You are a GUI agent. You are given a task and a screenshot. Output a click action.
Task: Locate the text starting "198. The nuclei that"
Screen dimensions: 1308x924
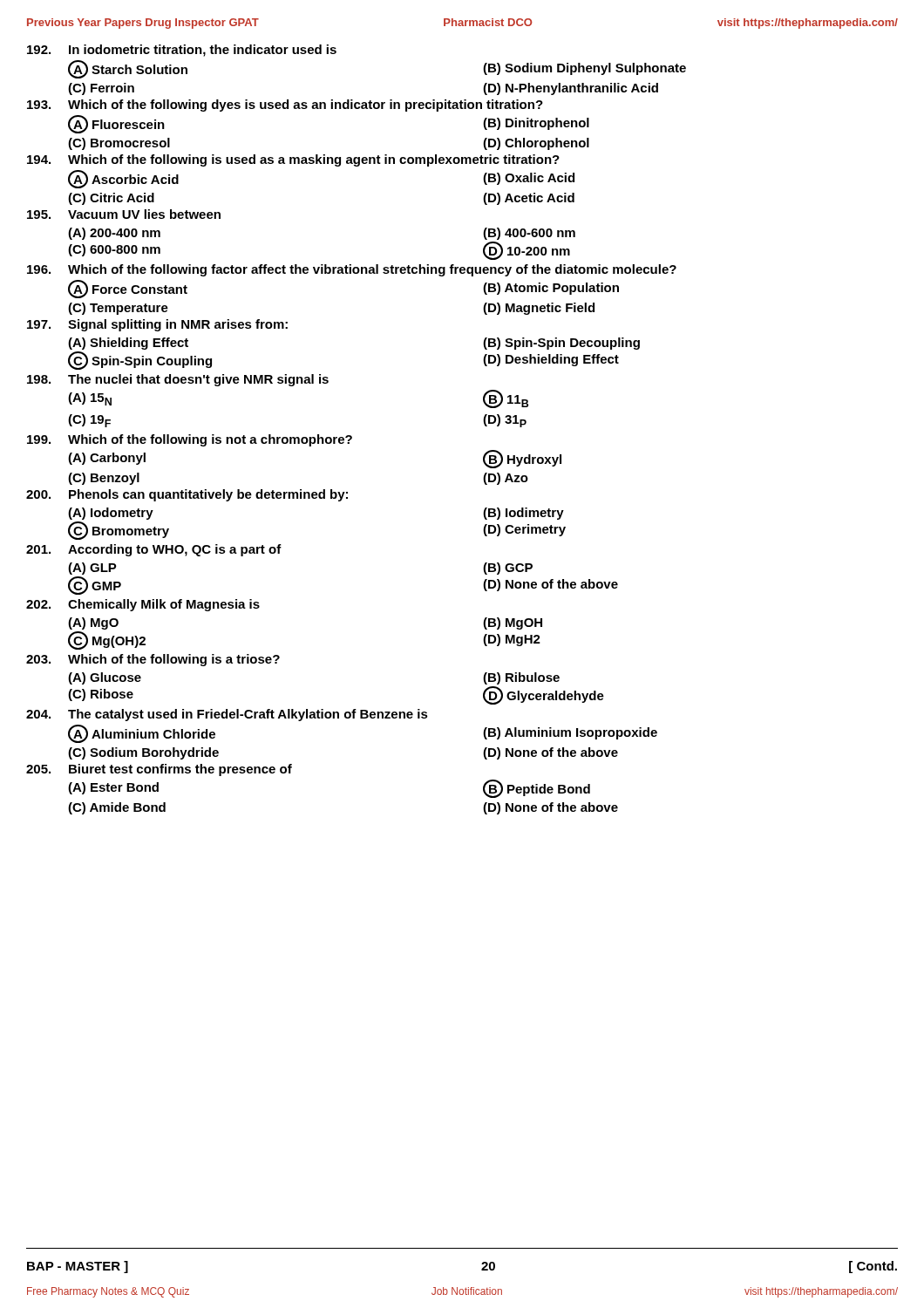tap(178, 380)
